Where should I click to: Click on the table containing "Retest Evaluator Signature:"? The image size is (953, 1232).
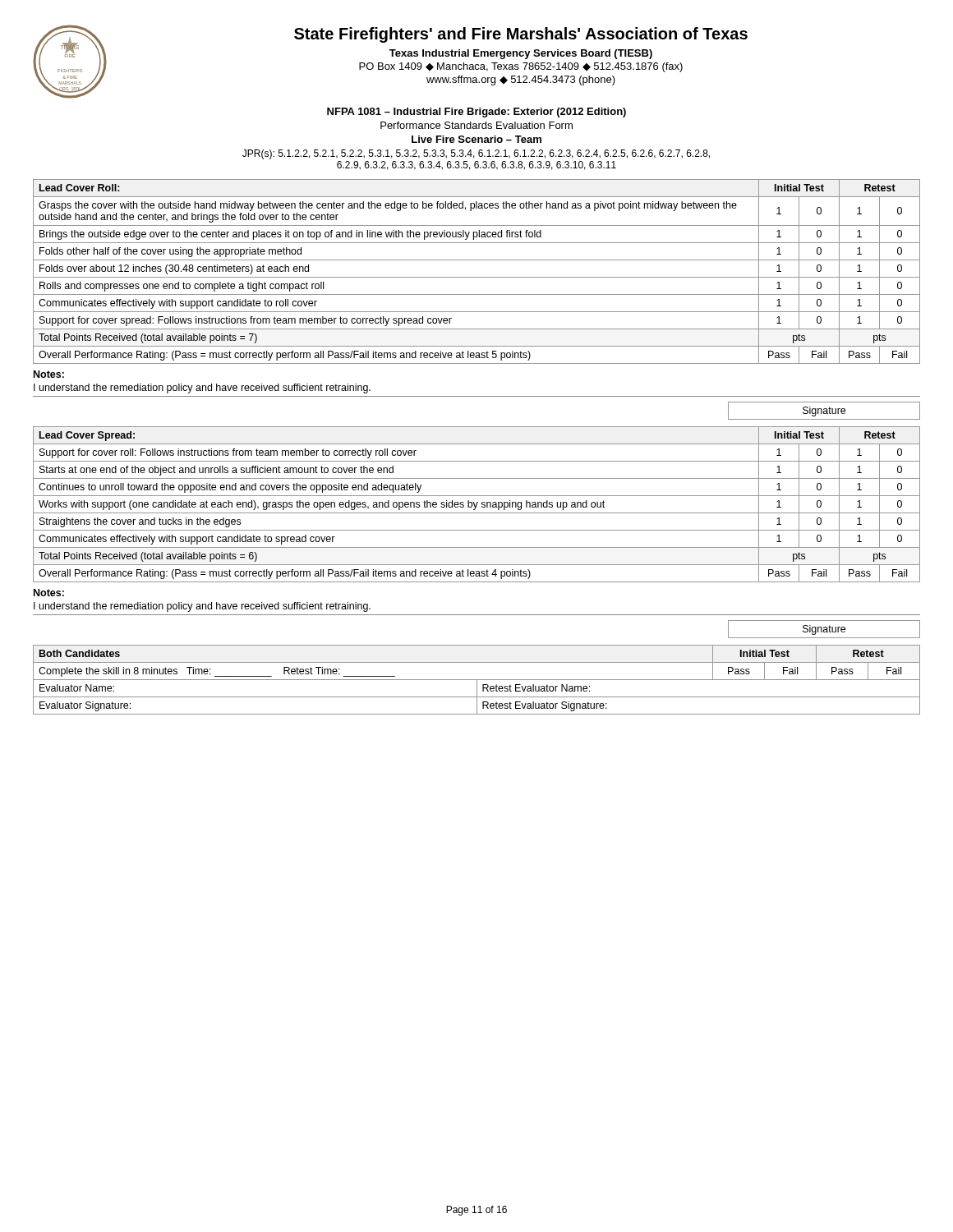coord(476,680)
